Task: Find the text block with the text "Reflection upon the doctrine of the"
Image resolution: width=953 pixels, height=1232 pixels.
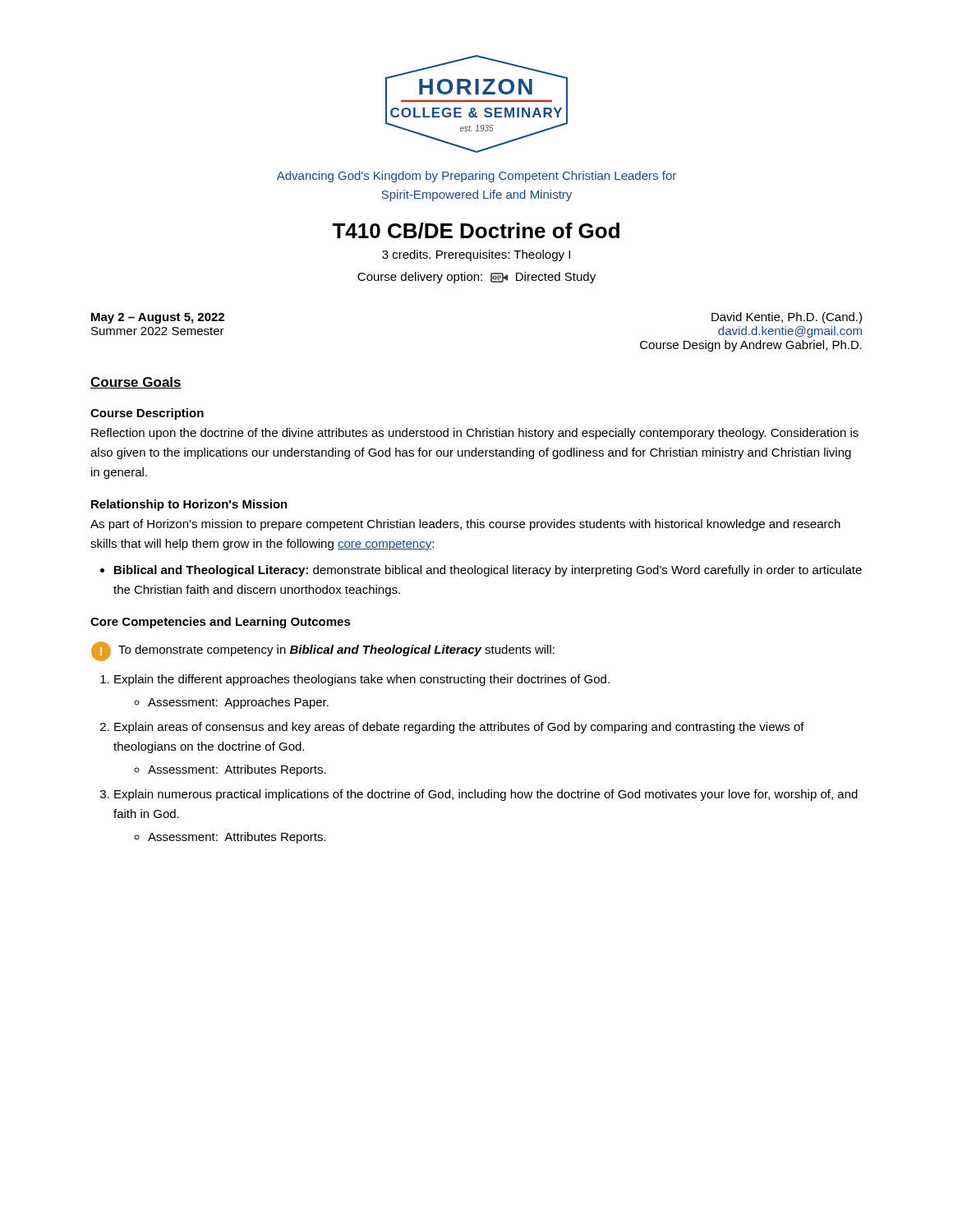Action: point(475,452)
